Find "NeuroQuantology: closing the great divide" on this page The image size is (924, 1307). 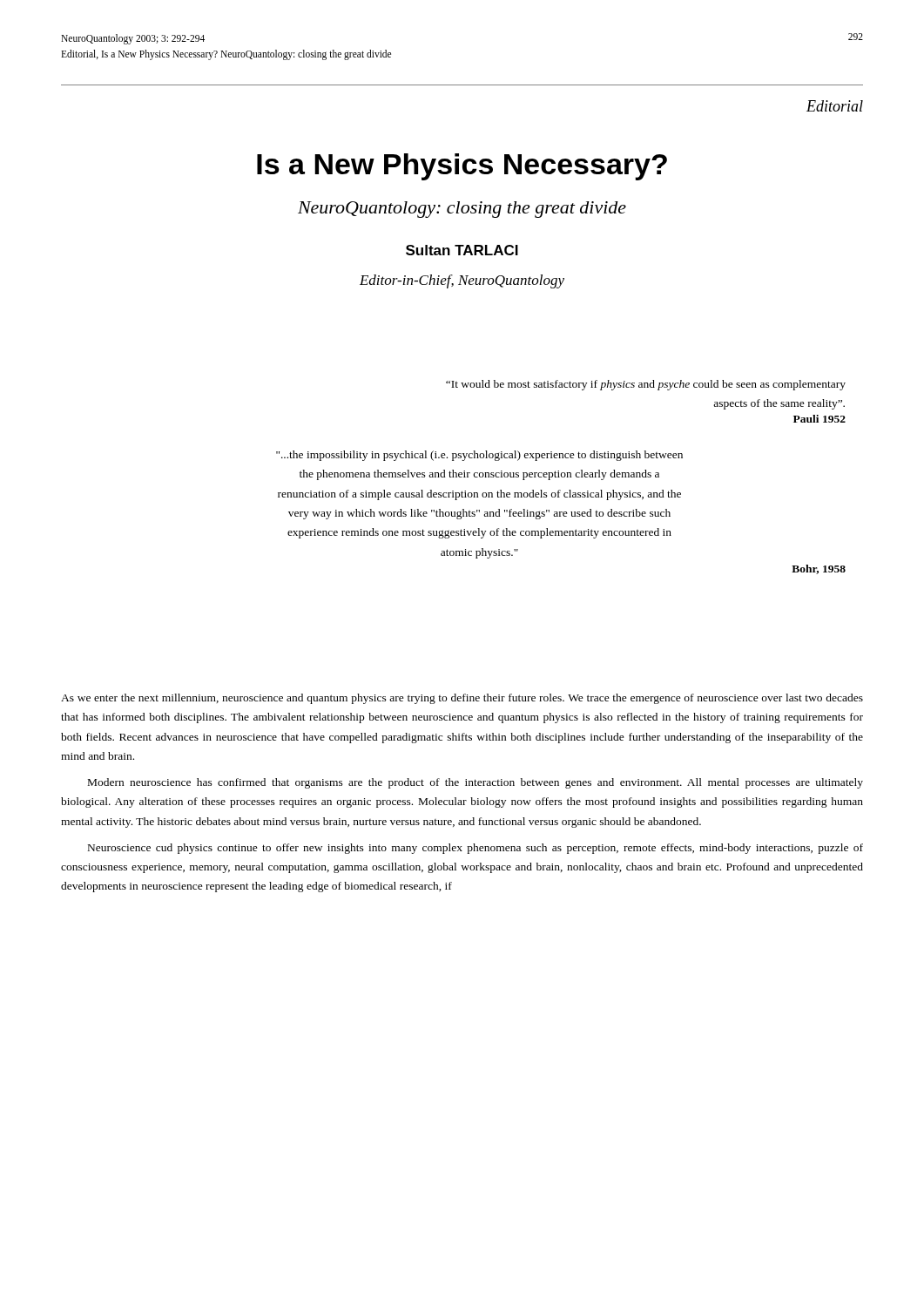pyautogui.click(x=462, y=208)
